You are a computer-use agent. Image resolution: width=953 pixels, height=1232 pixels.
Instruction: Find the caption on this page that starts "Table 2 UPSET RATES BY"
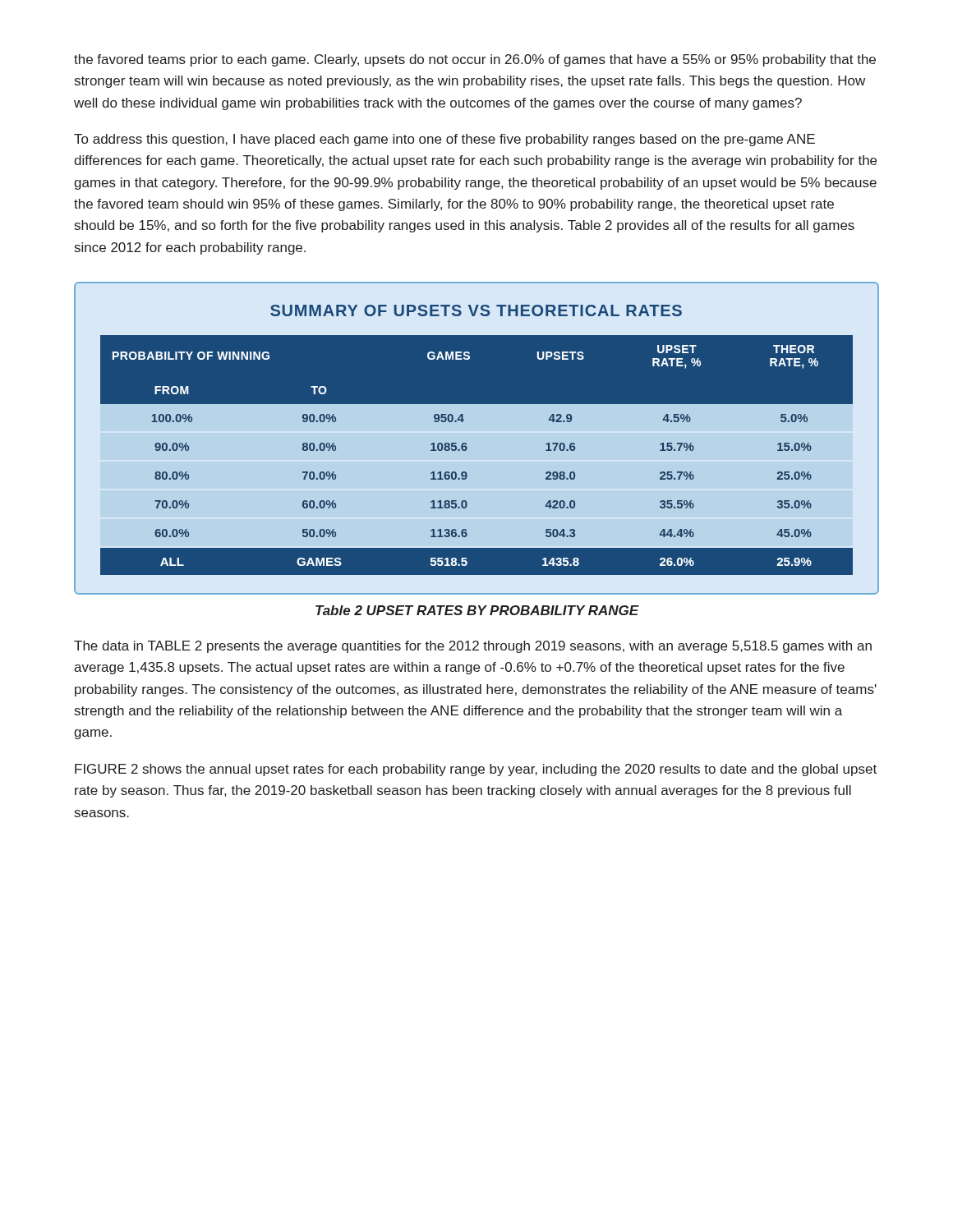point(476,611)
